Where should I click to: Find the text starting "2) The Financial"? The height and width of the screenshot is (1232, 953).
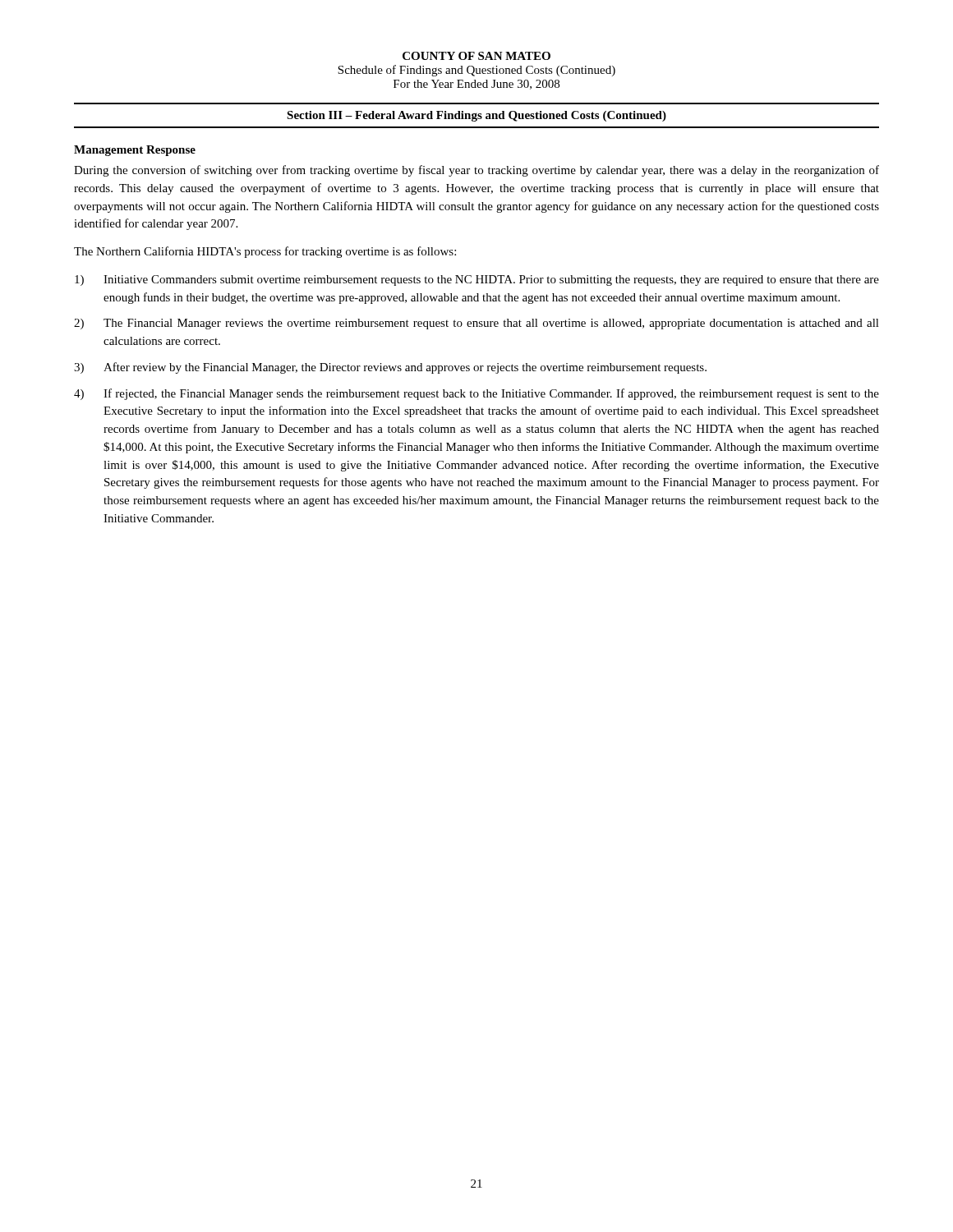pos(476,333)
